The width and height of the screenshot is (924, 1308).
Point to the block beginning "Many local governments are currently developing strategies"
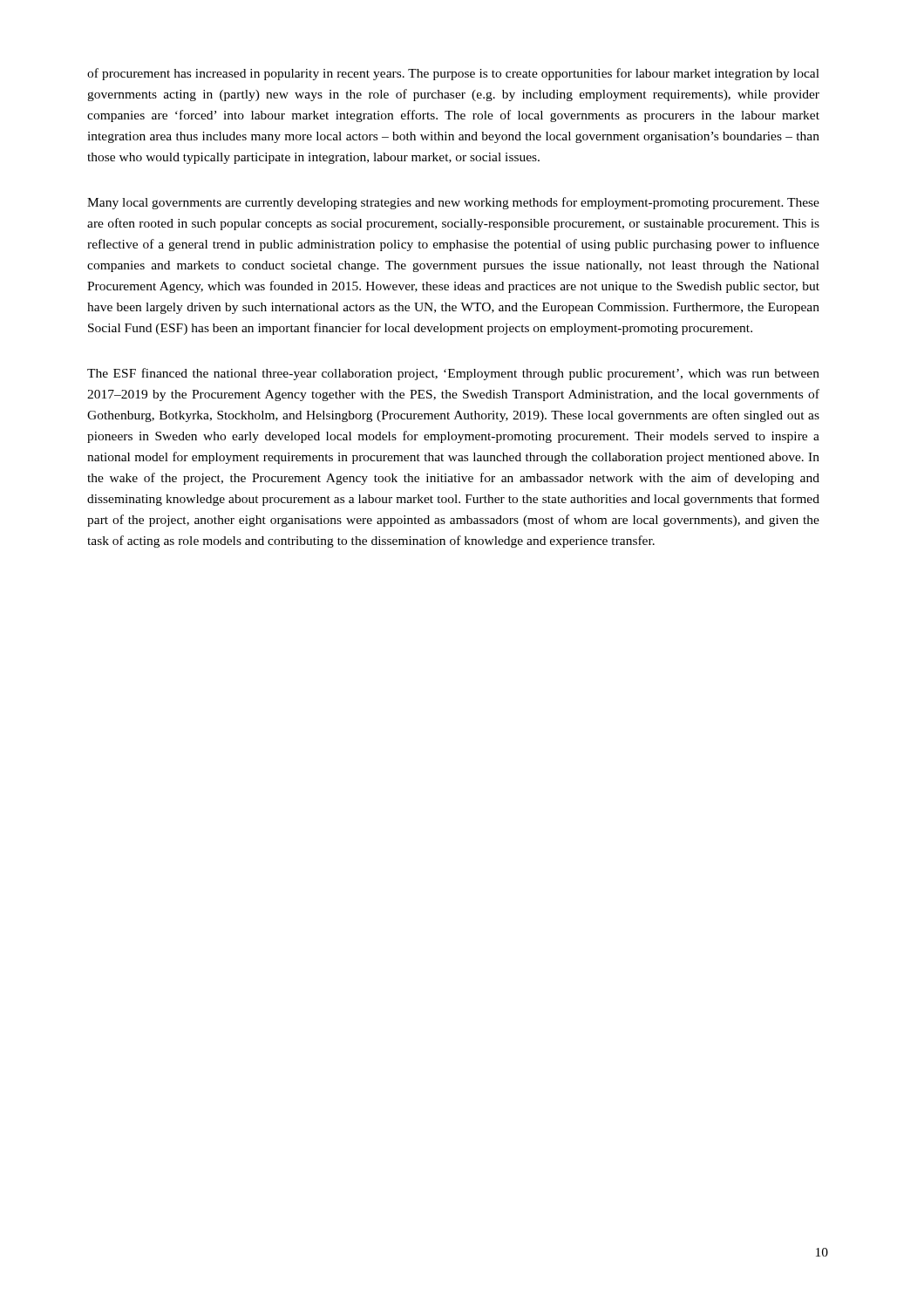(x=453, y=265)
